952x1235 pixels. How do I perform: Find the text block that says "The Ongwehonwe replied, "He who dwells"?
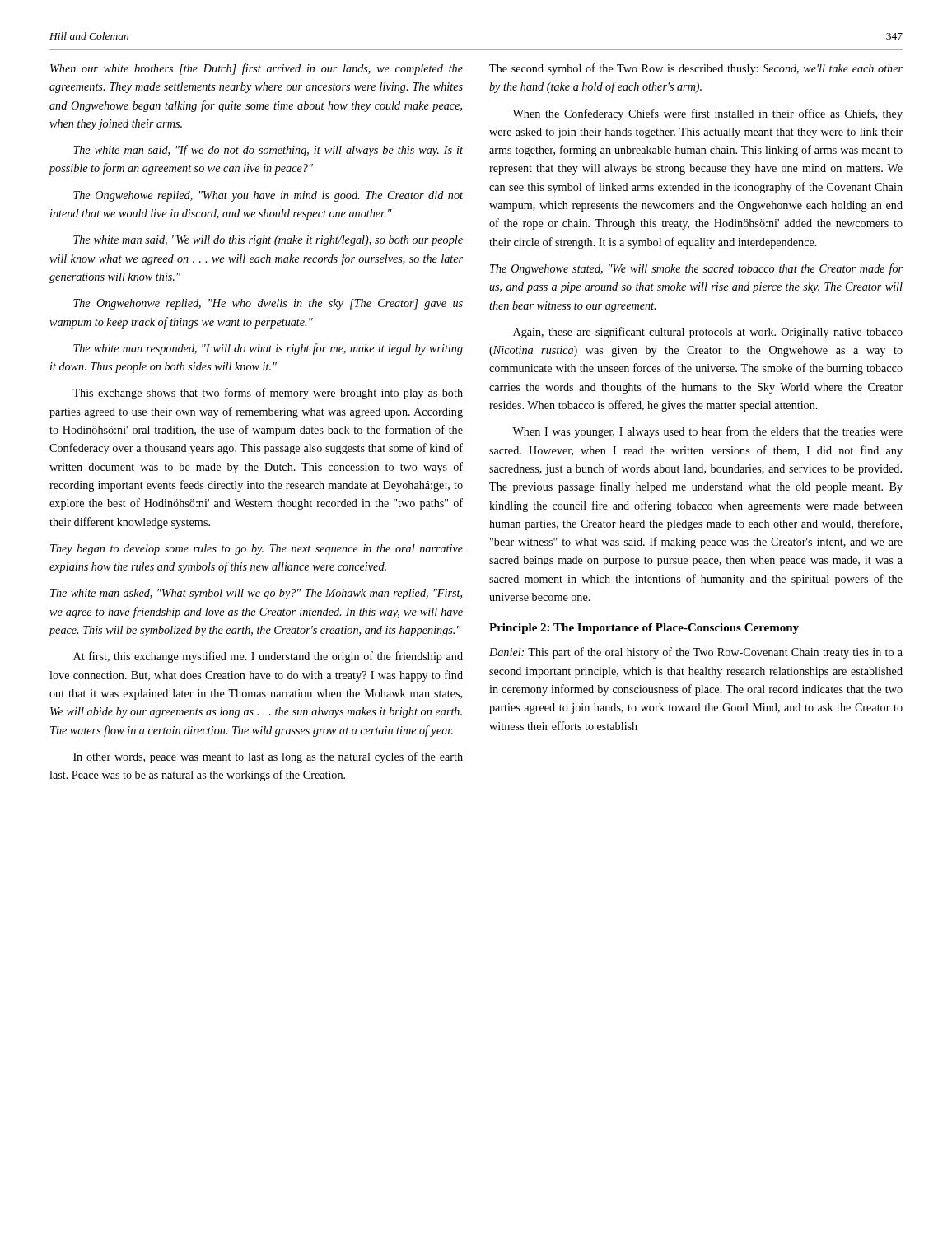256,313
